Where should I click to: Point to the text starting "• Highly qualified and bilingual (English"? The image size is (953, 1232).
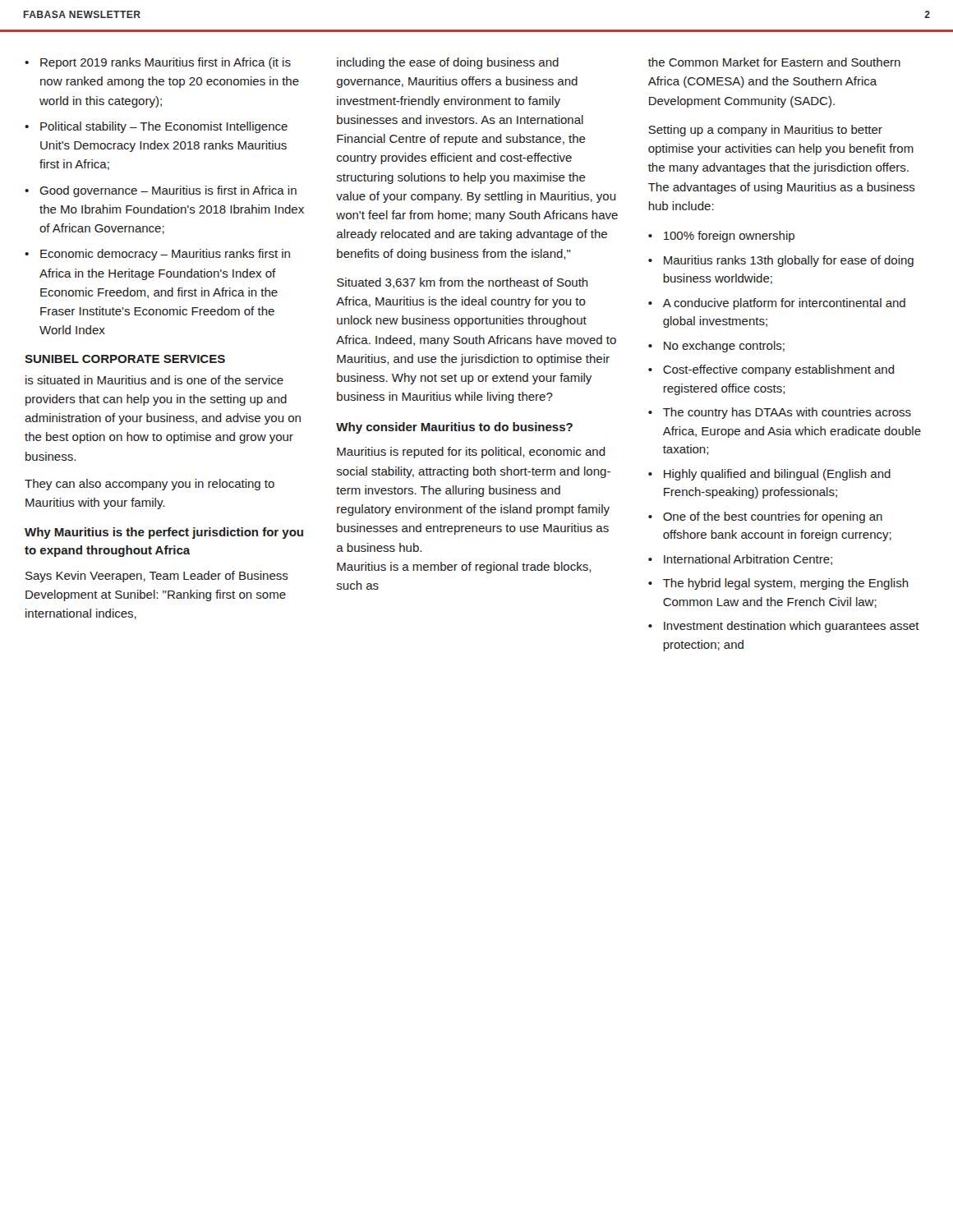(777, 482)
